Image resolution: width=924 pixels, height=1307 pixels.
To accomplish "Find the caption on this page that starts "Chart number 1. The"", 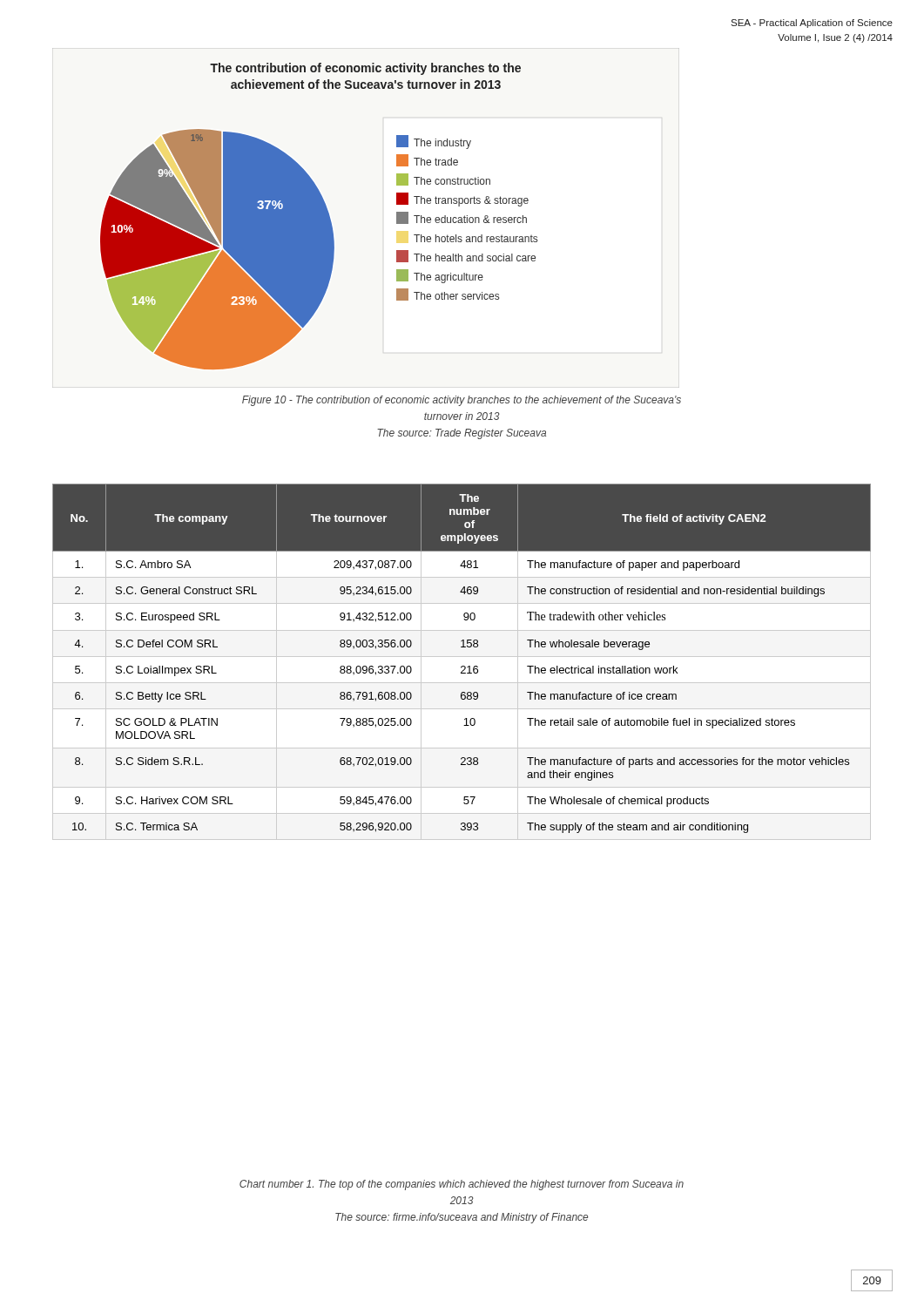I will point(462,1201).
